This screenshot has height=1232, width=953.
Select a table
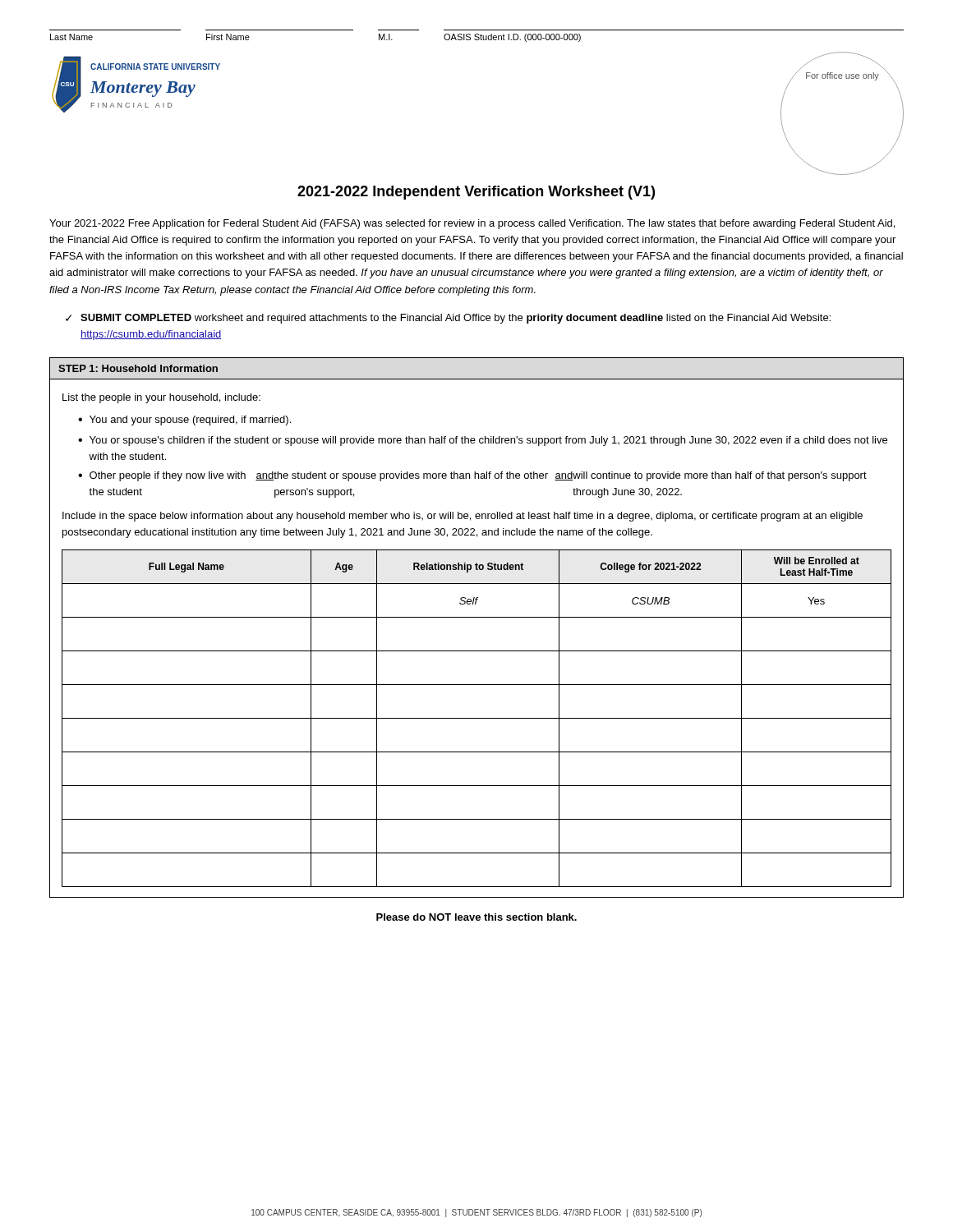pyautogui.click(x=476, y=719)
